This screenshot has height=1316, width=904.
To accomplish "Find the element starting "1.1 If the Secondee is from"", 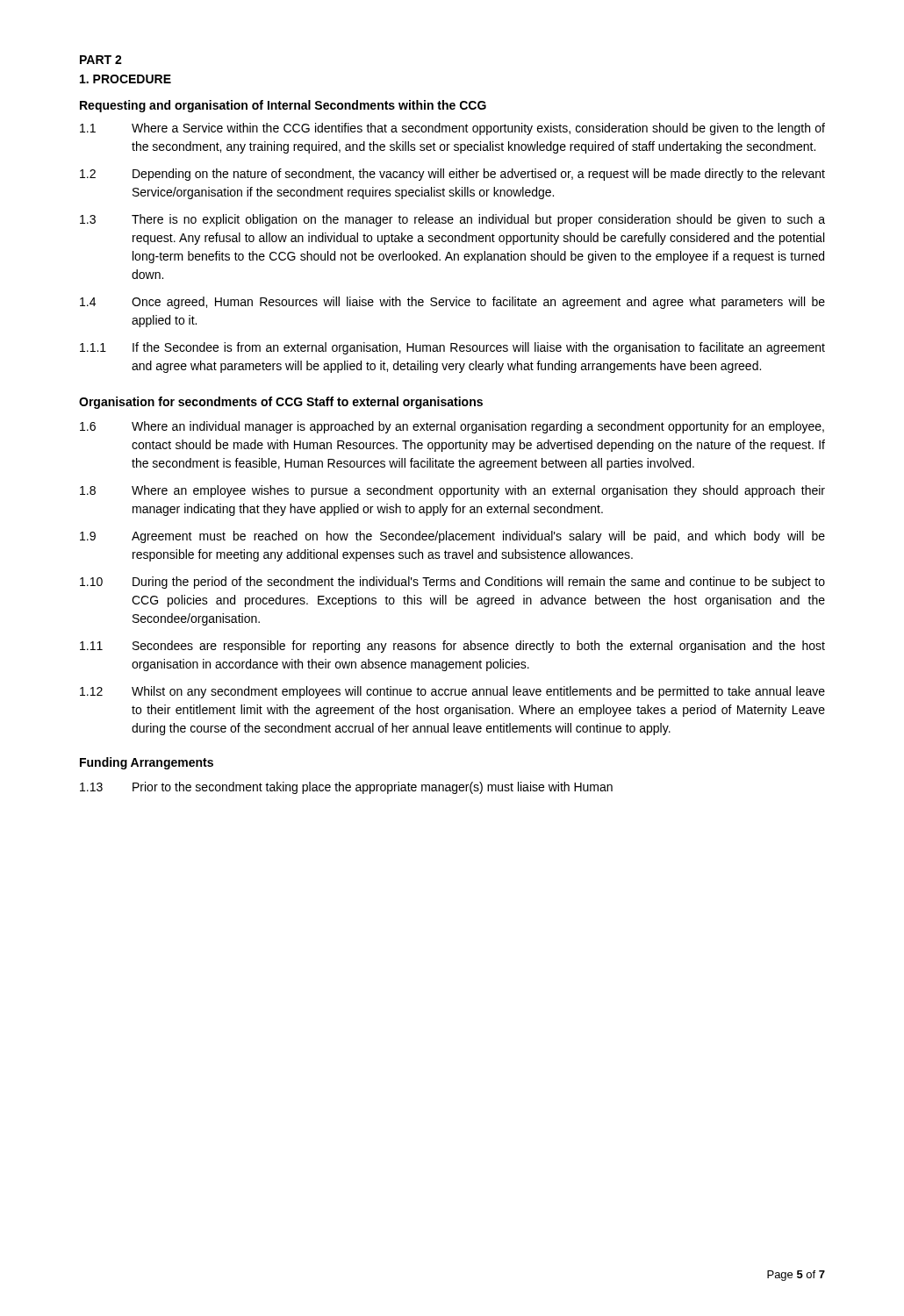I will click(x=452, y=357).
